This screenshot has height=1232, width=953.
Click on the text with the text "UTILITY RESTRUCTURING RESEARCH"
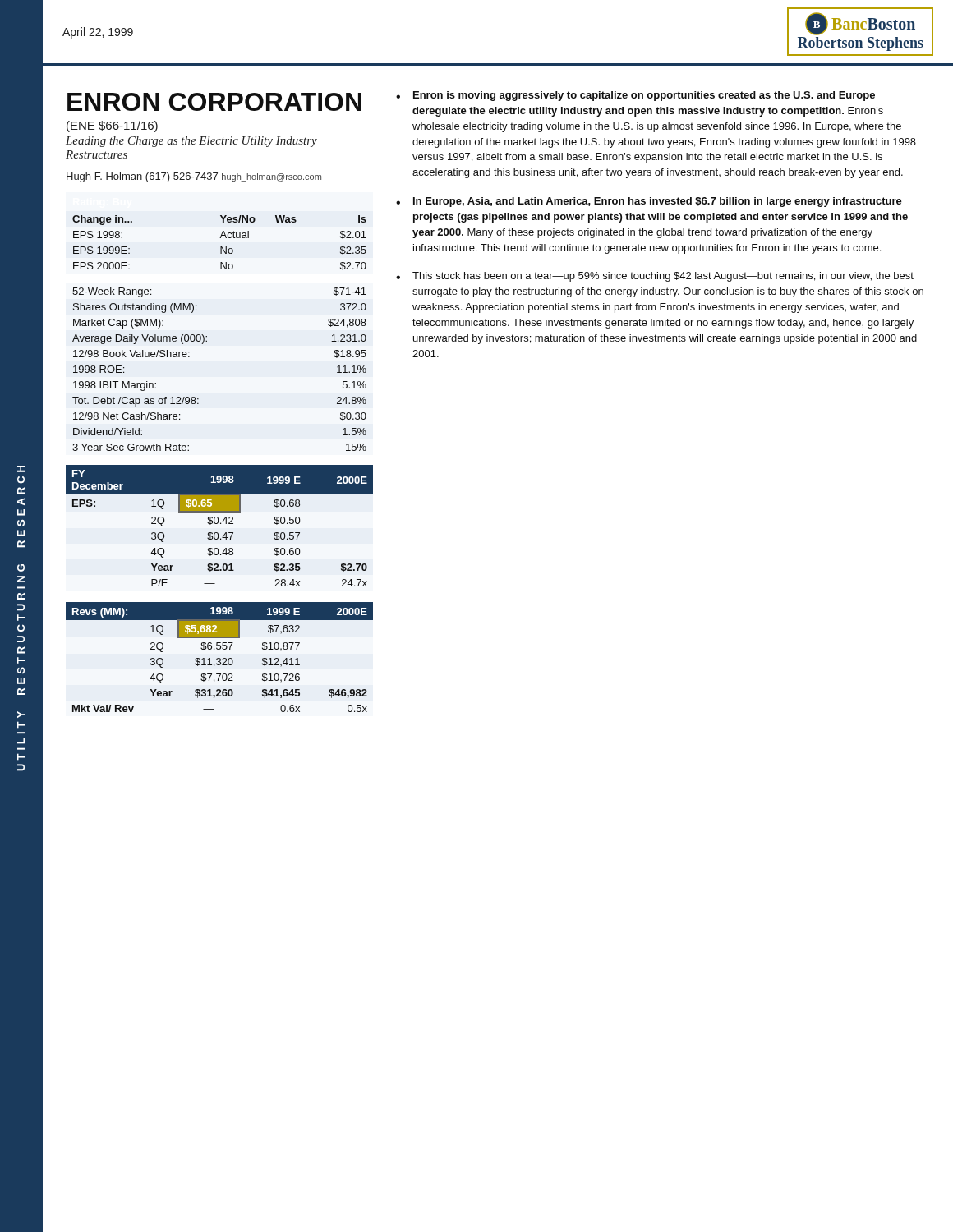pyautogui.click(x=21, y=616)
